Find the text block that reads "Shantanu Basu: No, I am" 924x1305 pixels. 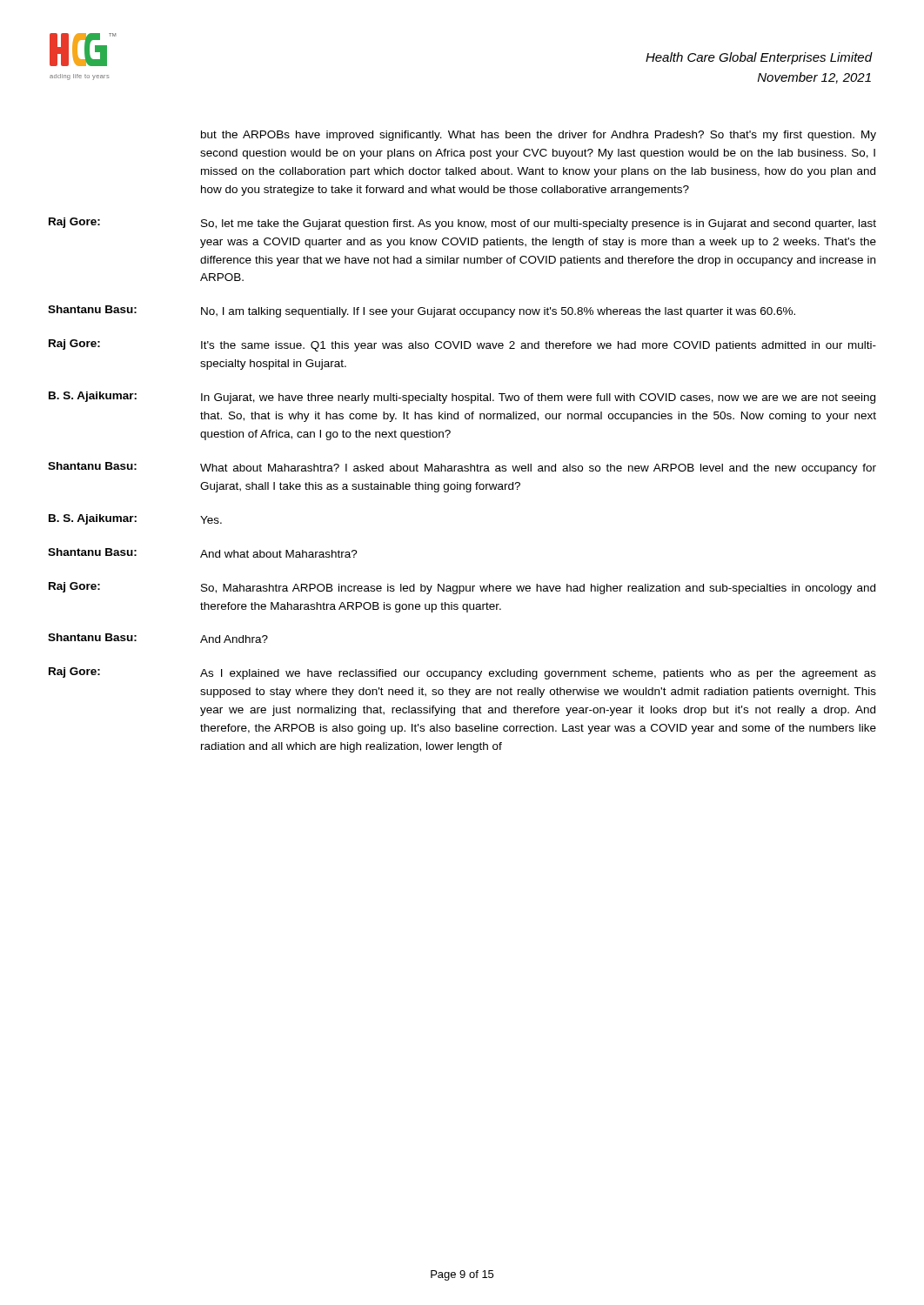tap(462, 312)
